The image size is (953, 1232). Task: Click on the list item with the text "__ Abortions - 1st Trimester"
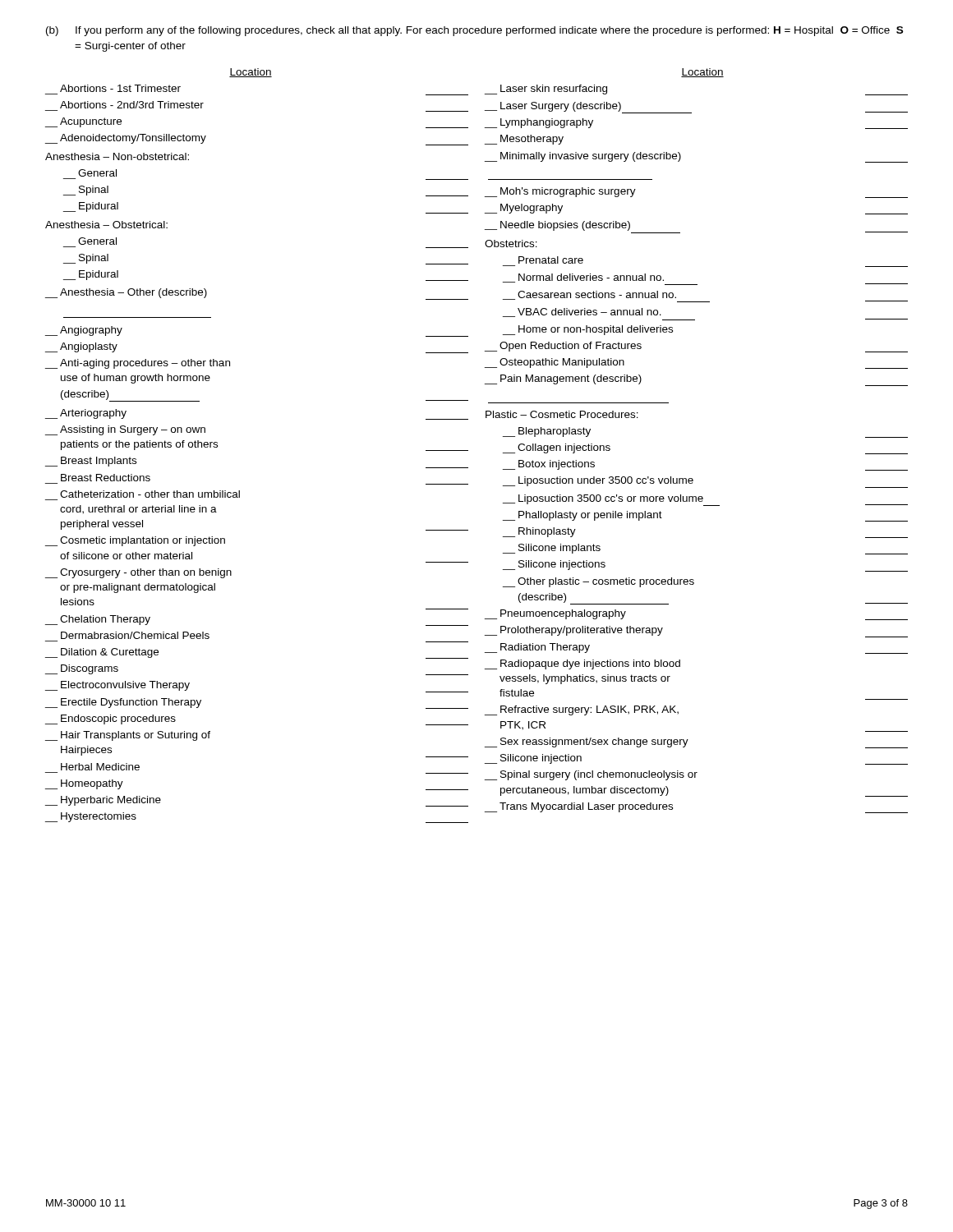120,88
